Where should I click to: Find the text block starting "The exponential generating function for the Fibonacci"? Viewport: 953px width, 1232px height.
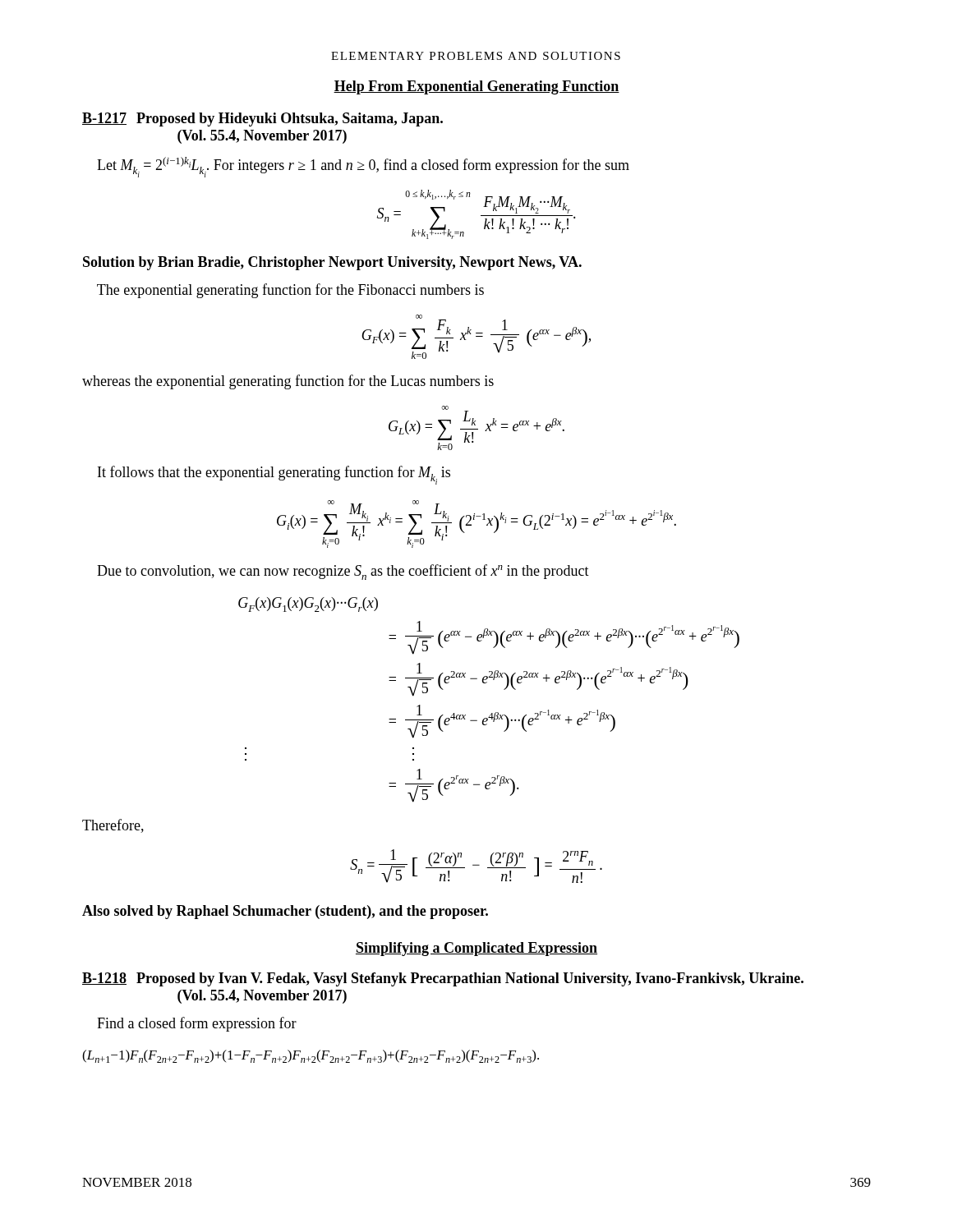click(283, 290)
